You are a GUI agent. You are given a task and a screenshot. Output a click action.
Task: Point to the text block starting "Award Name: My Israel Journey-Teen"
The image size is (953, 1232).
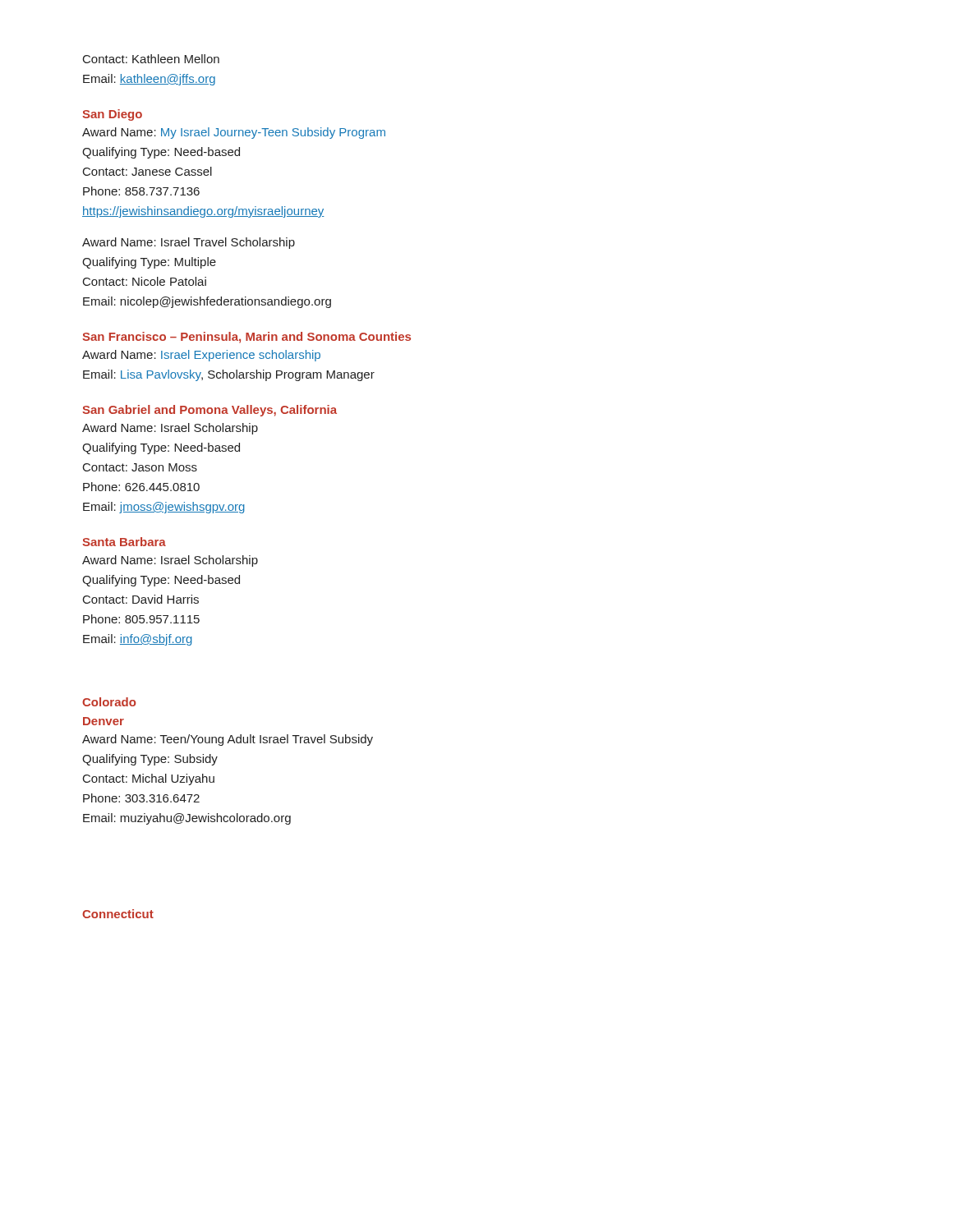tap(234, 133)
